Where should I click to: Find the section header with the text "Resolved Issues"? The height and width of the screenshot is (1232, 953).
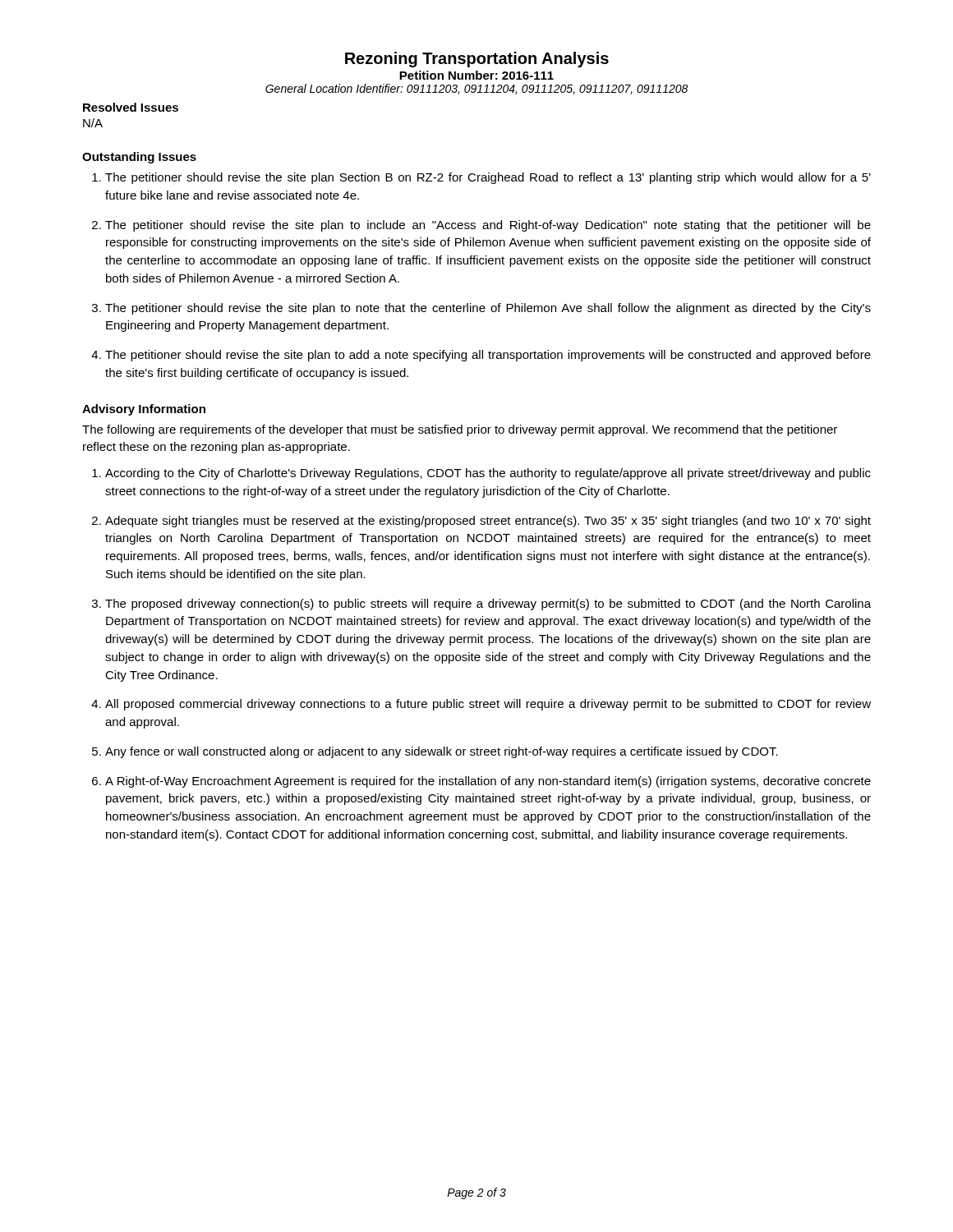pos(130,107)
